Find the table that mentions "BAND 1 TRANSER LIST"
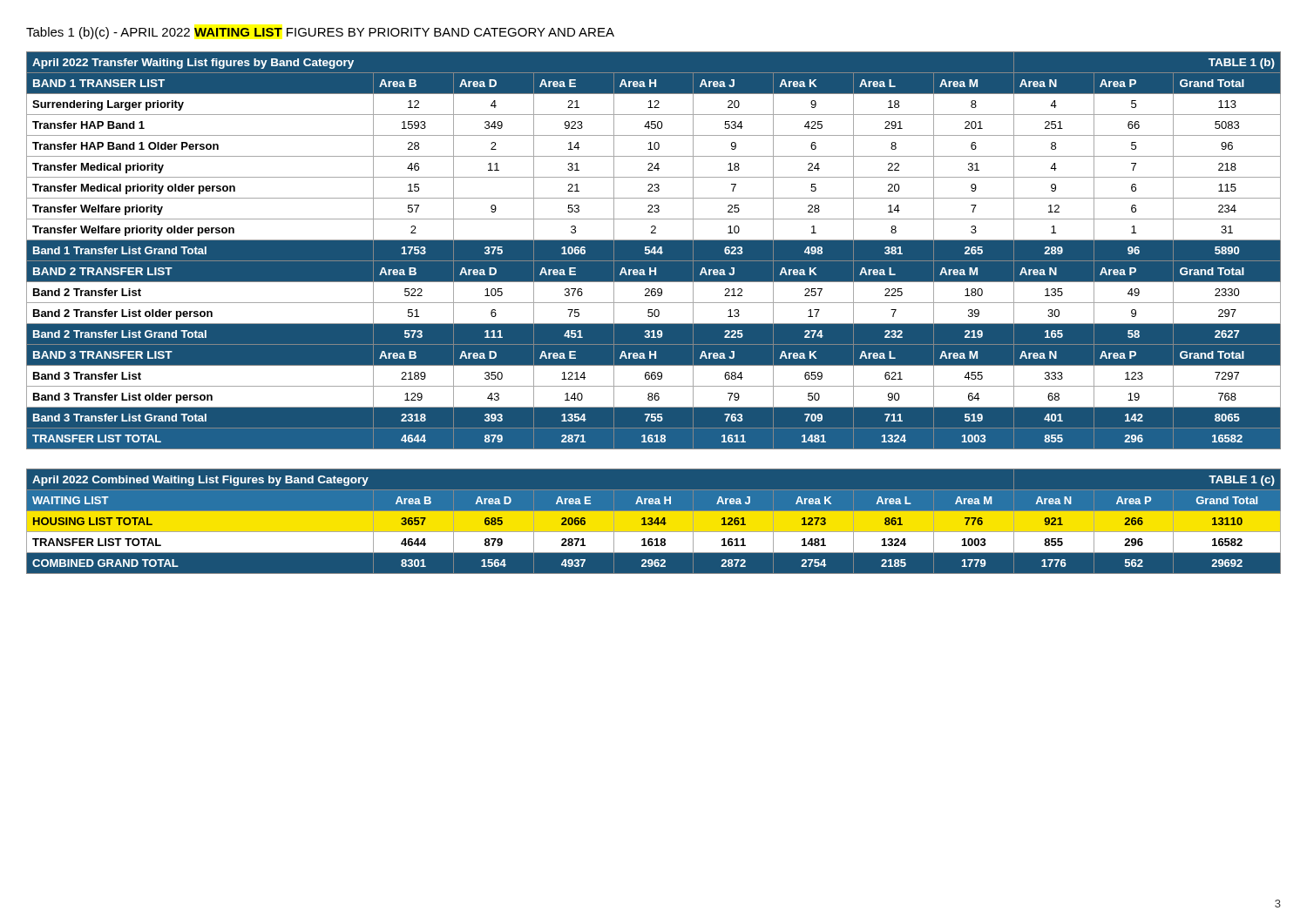 (x=654, y=250)
